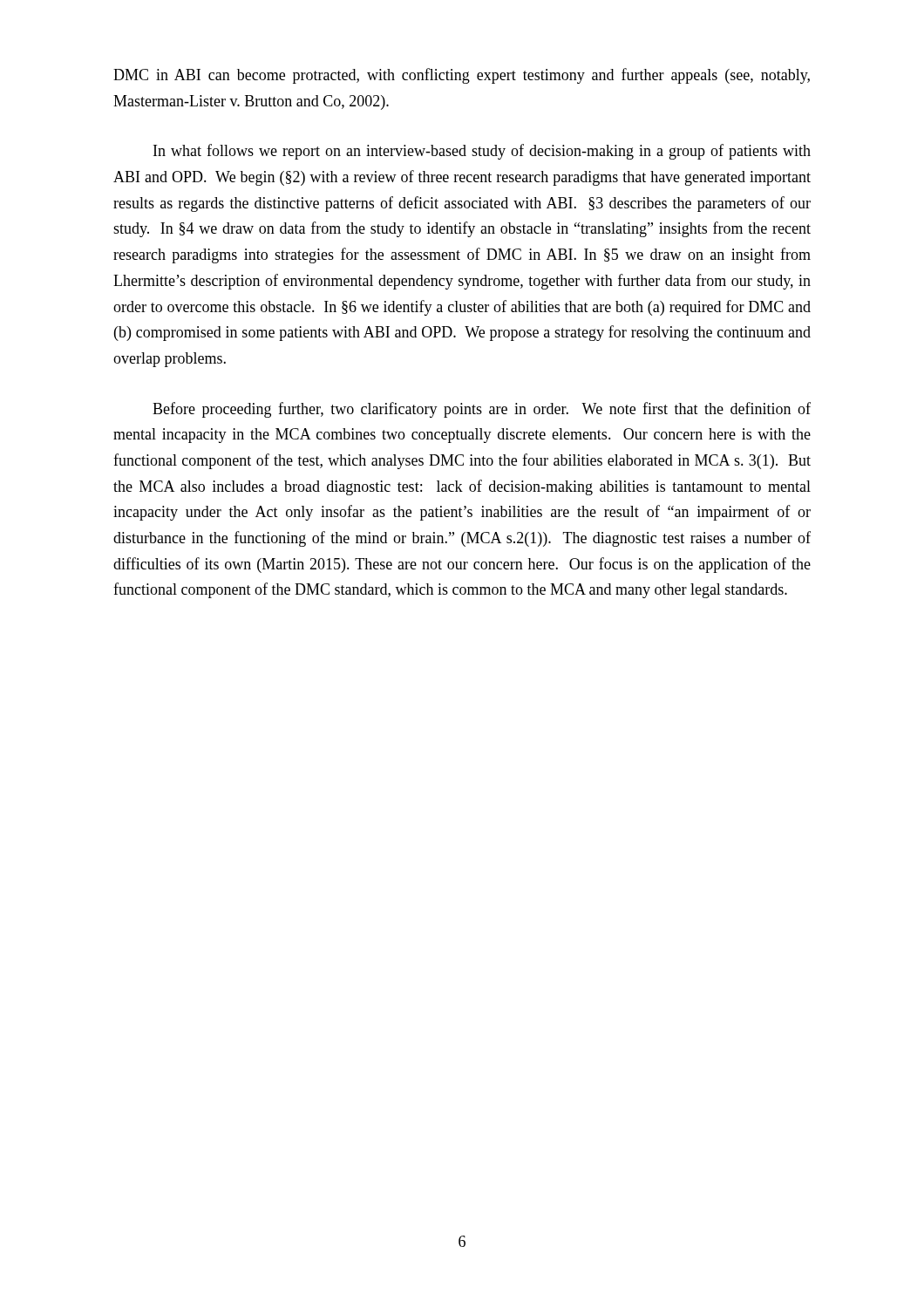Locate the block starting "DMC in ABI can become protracted, with conflicting"
Screen dimensions: 1308x924
pyautogui.click(x=462, y=89)
